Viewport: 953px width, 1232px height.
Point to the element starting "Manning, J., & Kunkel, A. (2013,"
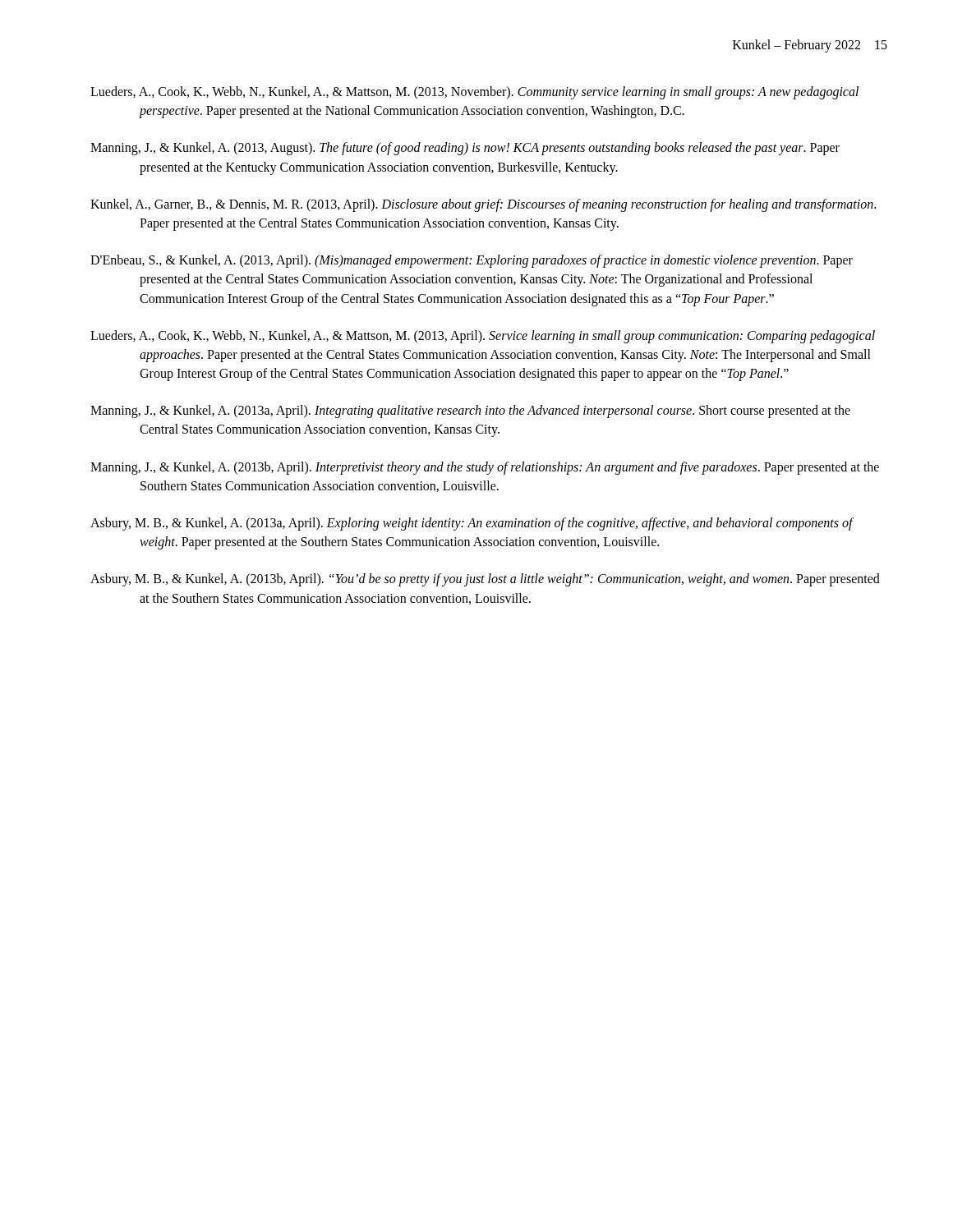pos(465,157)
